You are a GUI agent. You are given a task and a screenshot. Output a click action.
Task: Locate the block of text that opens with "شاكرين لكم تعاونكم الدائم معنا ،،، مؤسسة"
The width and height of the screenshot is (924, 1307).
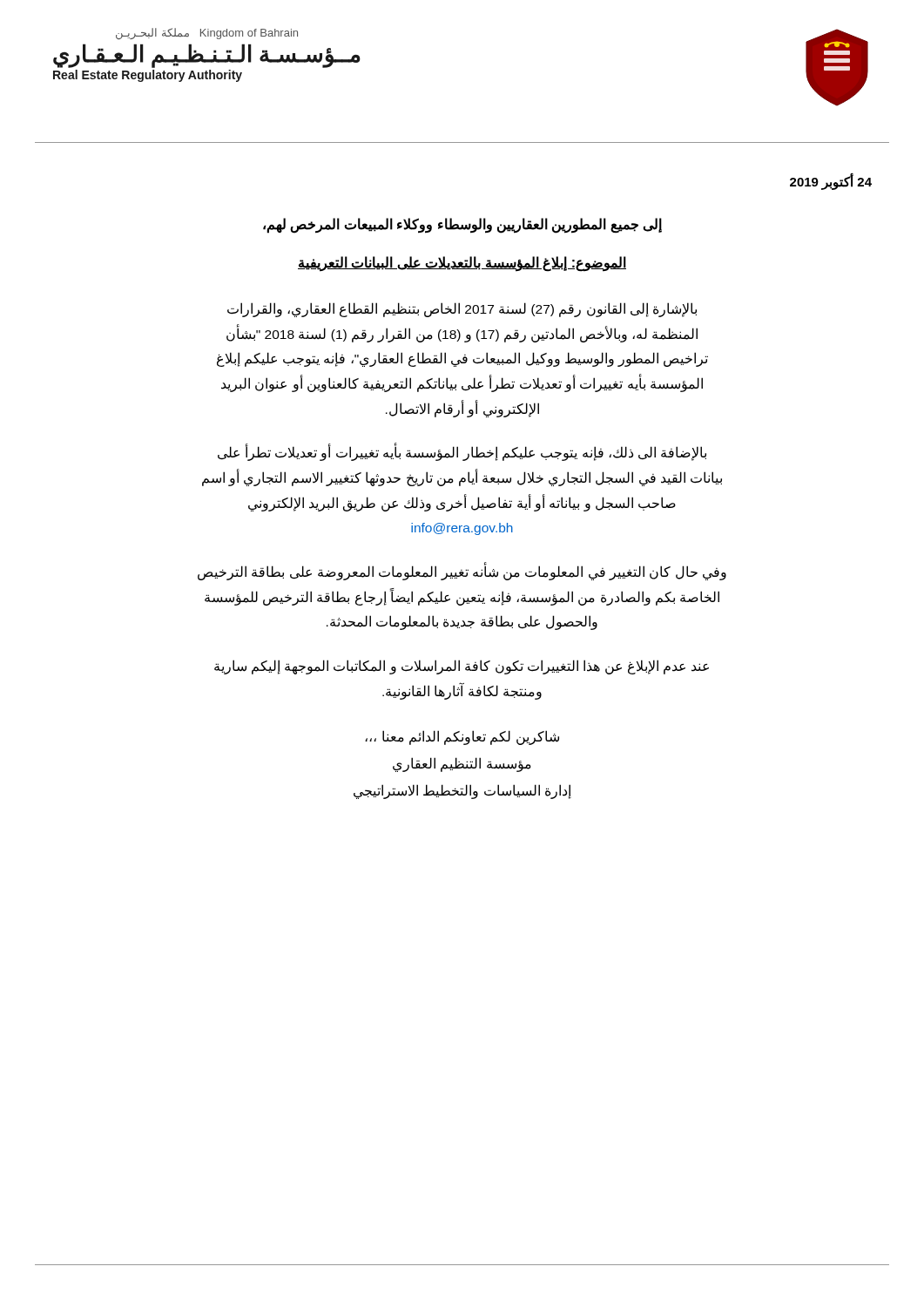462,764
